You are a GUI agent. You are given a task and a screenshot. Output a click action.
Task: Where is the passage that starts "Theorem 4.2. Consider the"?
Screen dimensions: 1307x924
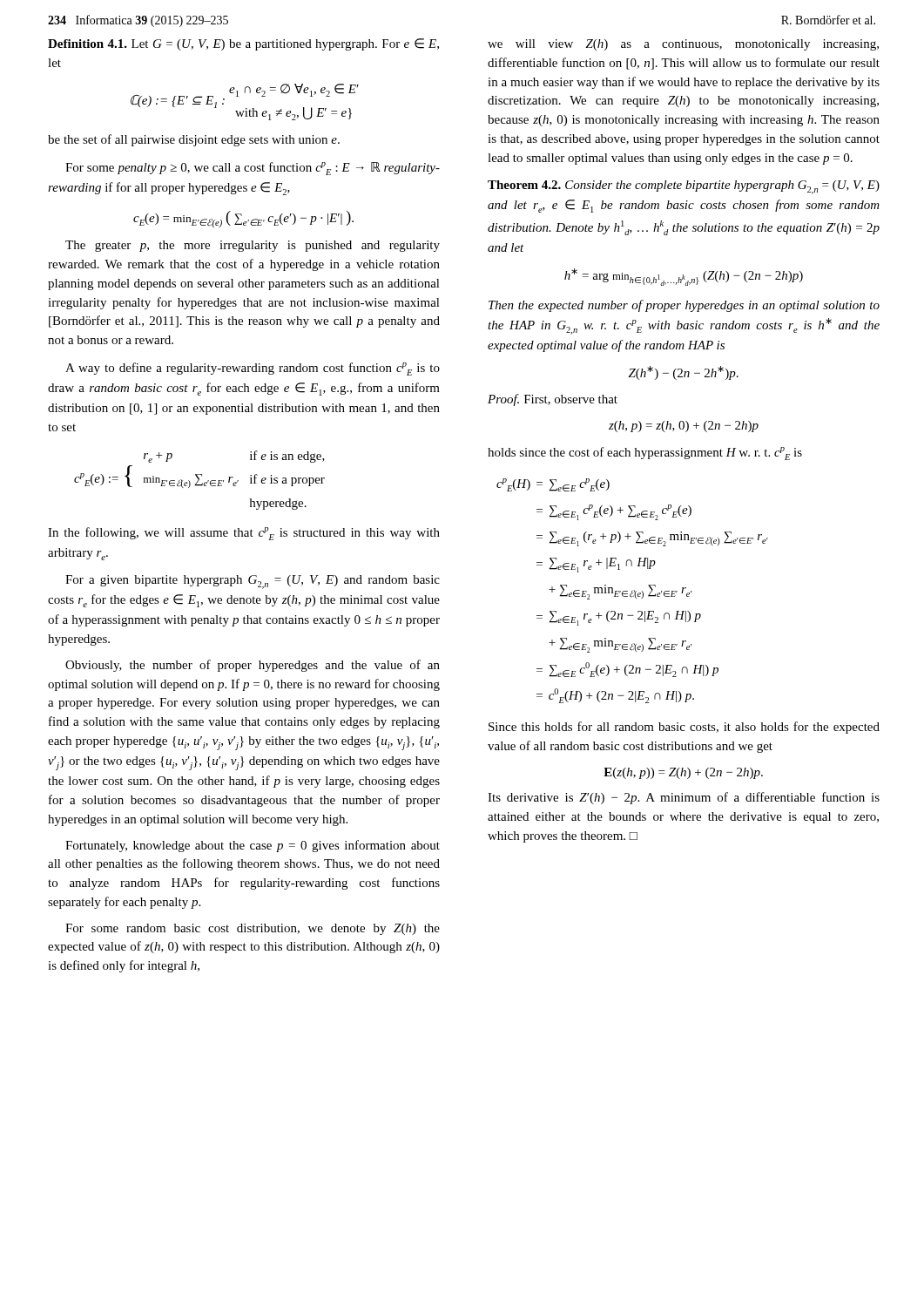[x=684, y=280]
